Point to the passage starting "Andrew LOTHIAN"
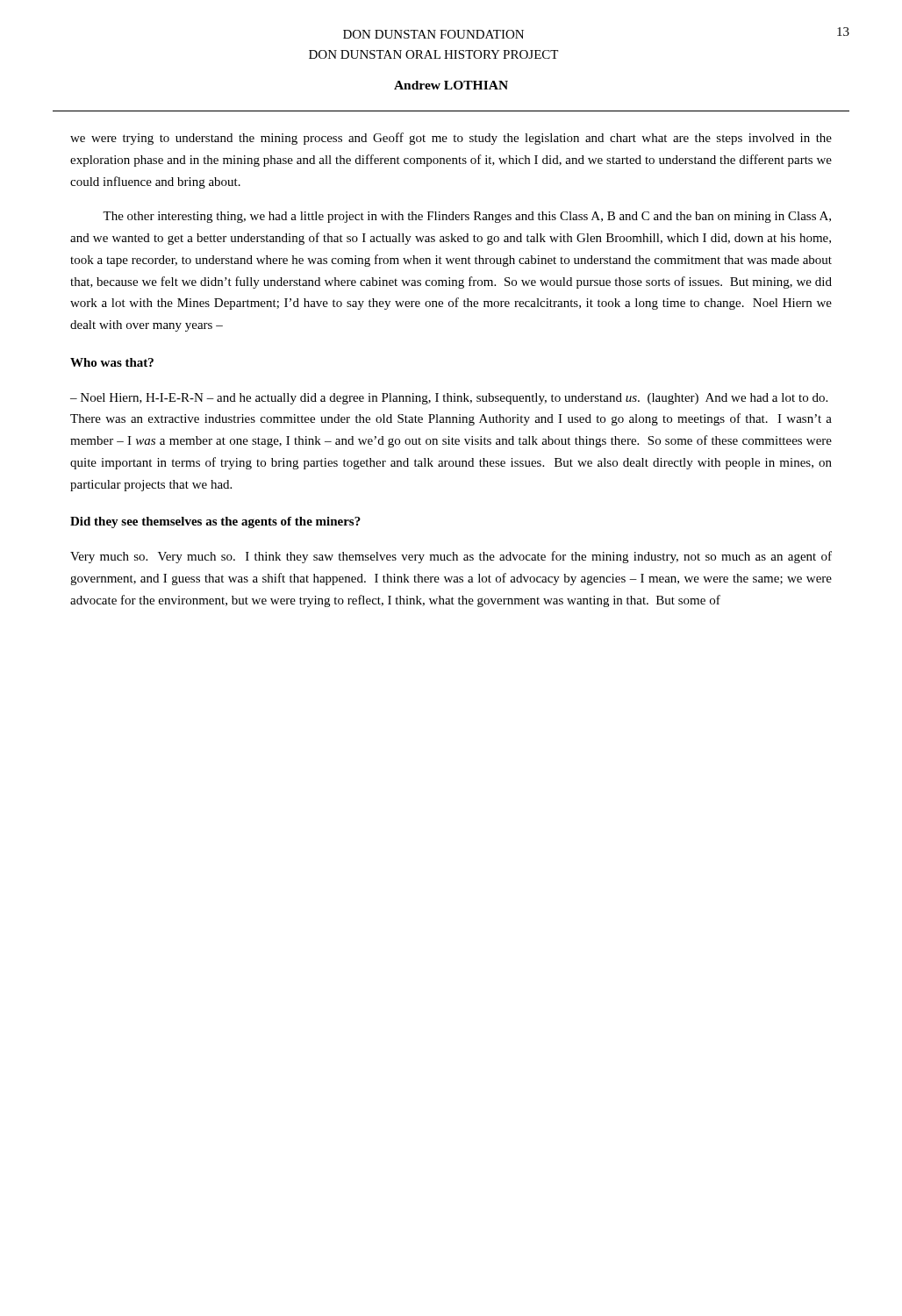 click(451, 85)
